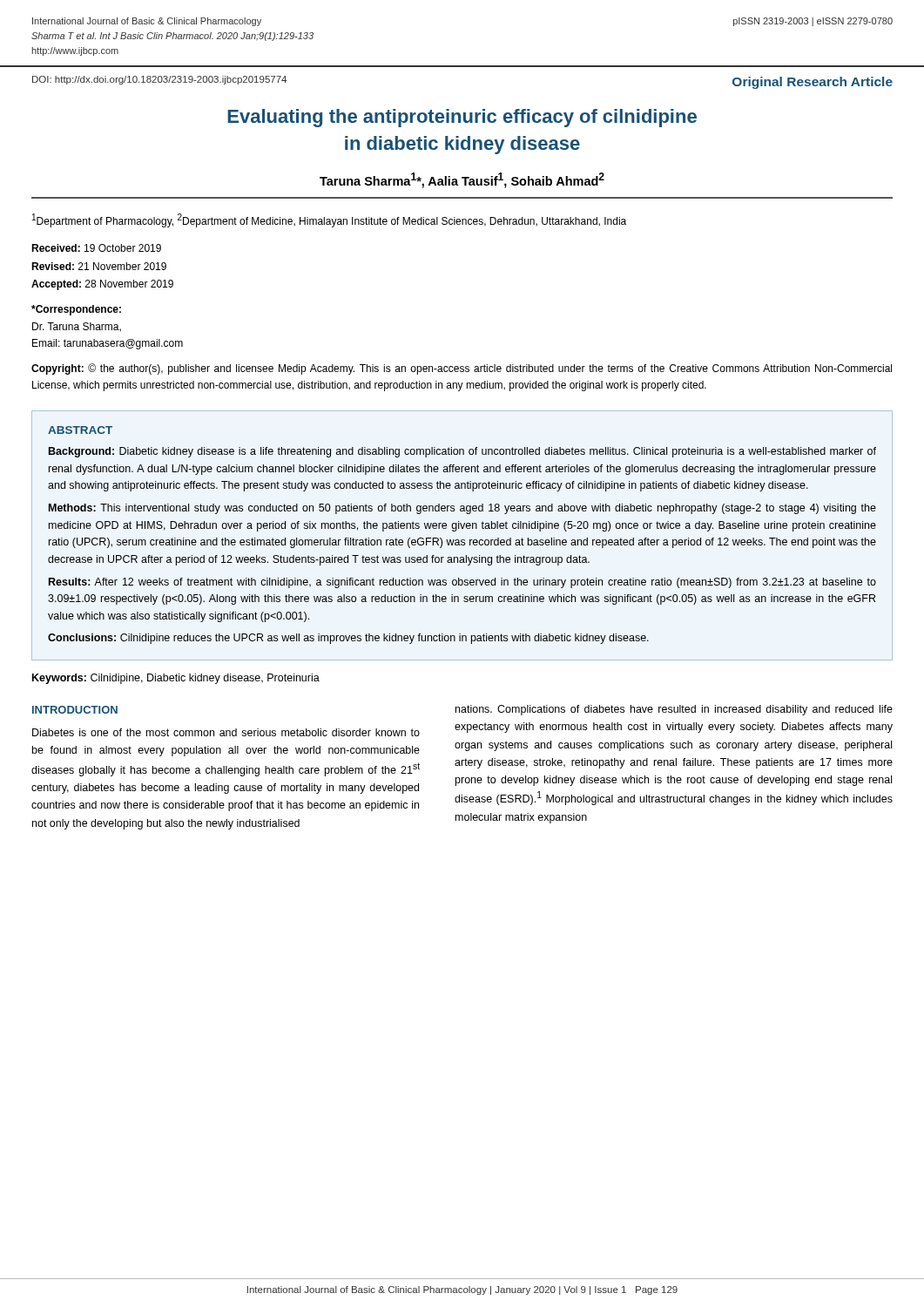The image size is (924, 1307).
Task: Find the text block starting "1Department of Pharmacology, 2Department of Medicine, Himalayan"
Action: coord(329,220)
